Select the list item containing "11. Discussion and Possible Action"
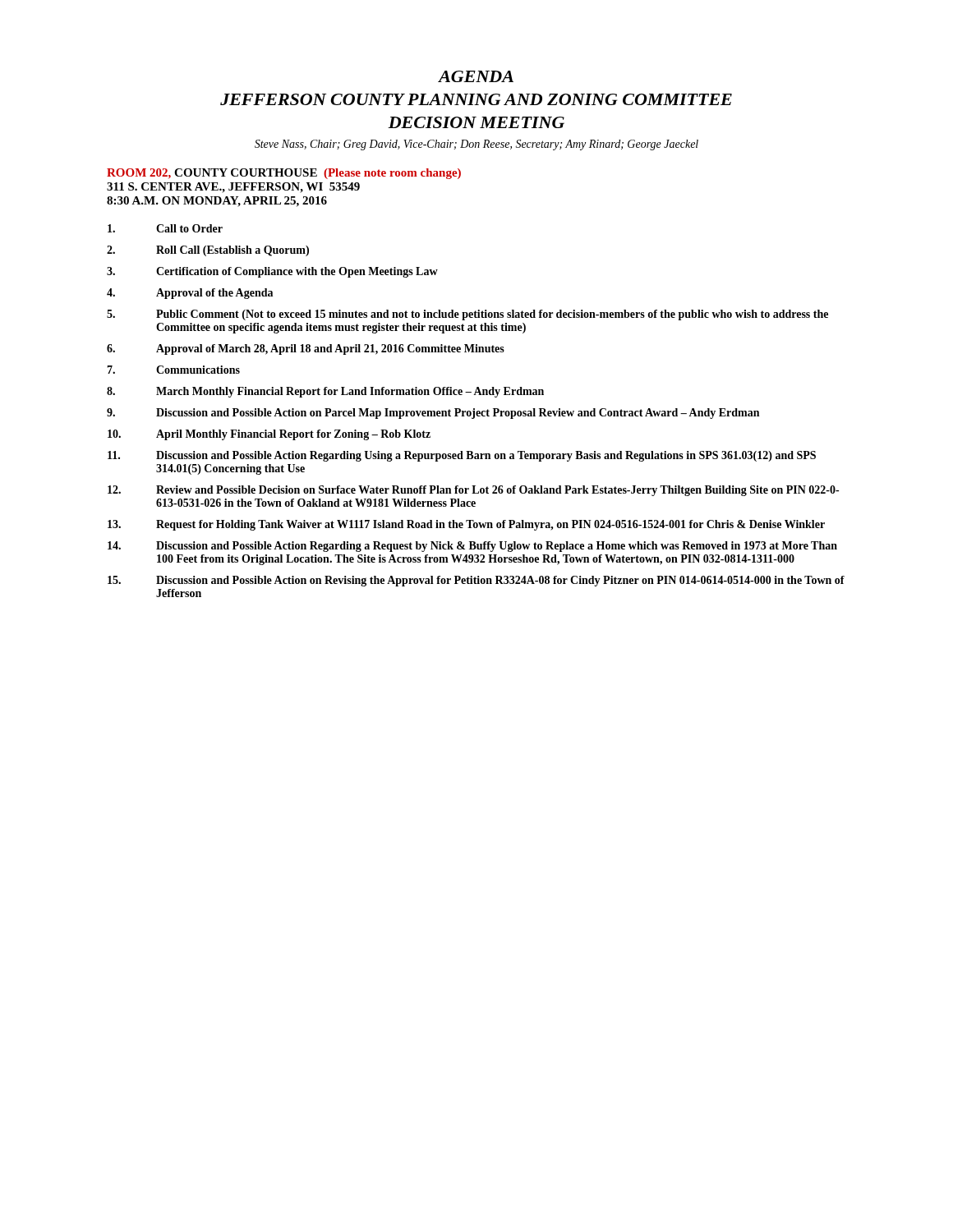The image size is (953, 1232). pyautogui.click(x=476, y=462)
